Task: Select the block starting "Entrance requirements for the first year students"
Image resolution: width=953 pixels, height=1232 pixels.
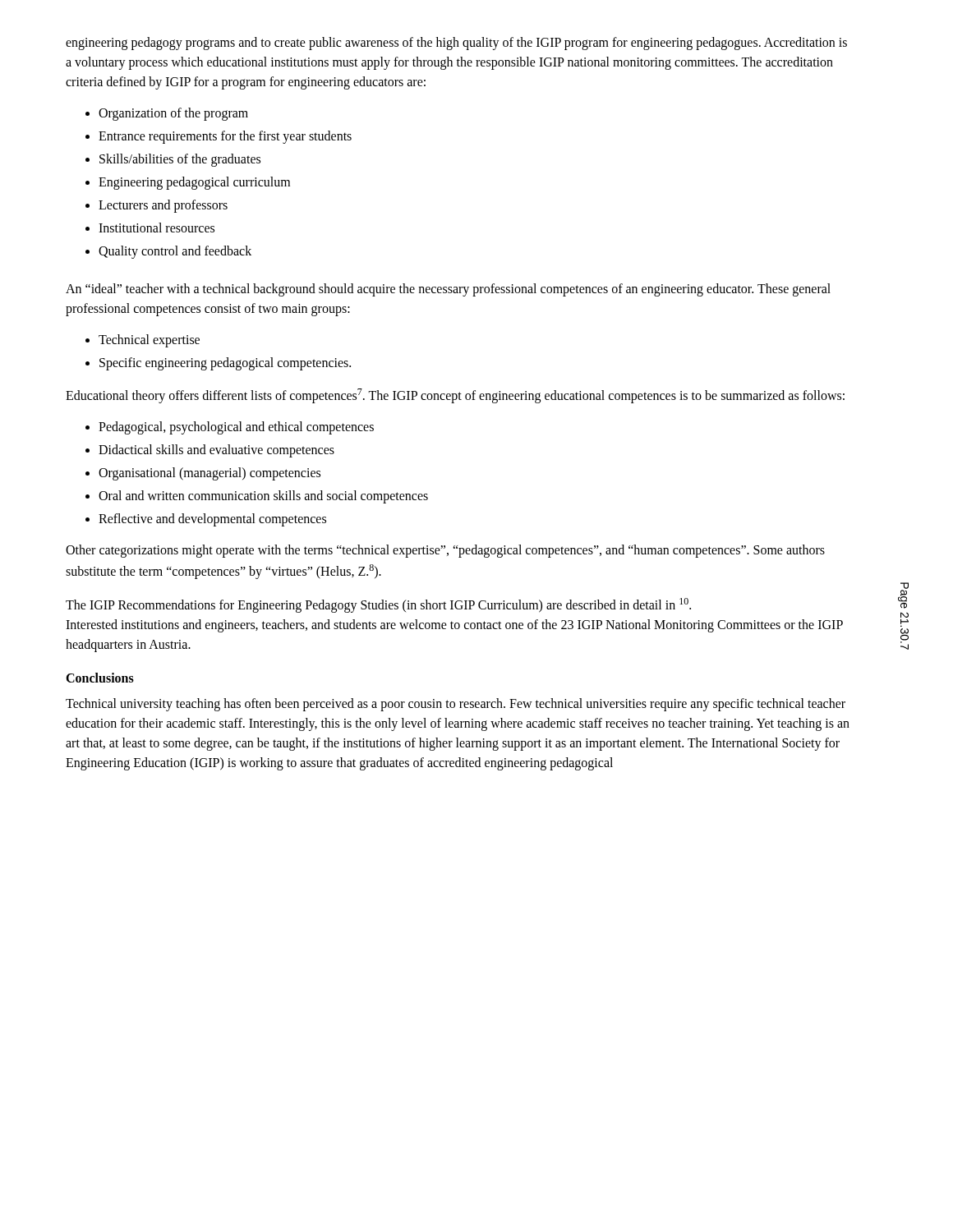Action: tap(225, 136)
